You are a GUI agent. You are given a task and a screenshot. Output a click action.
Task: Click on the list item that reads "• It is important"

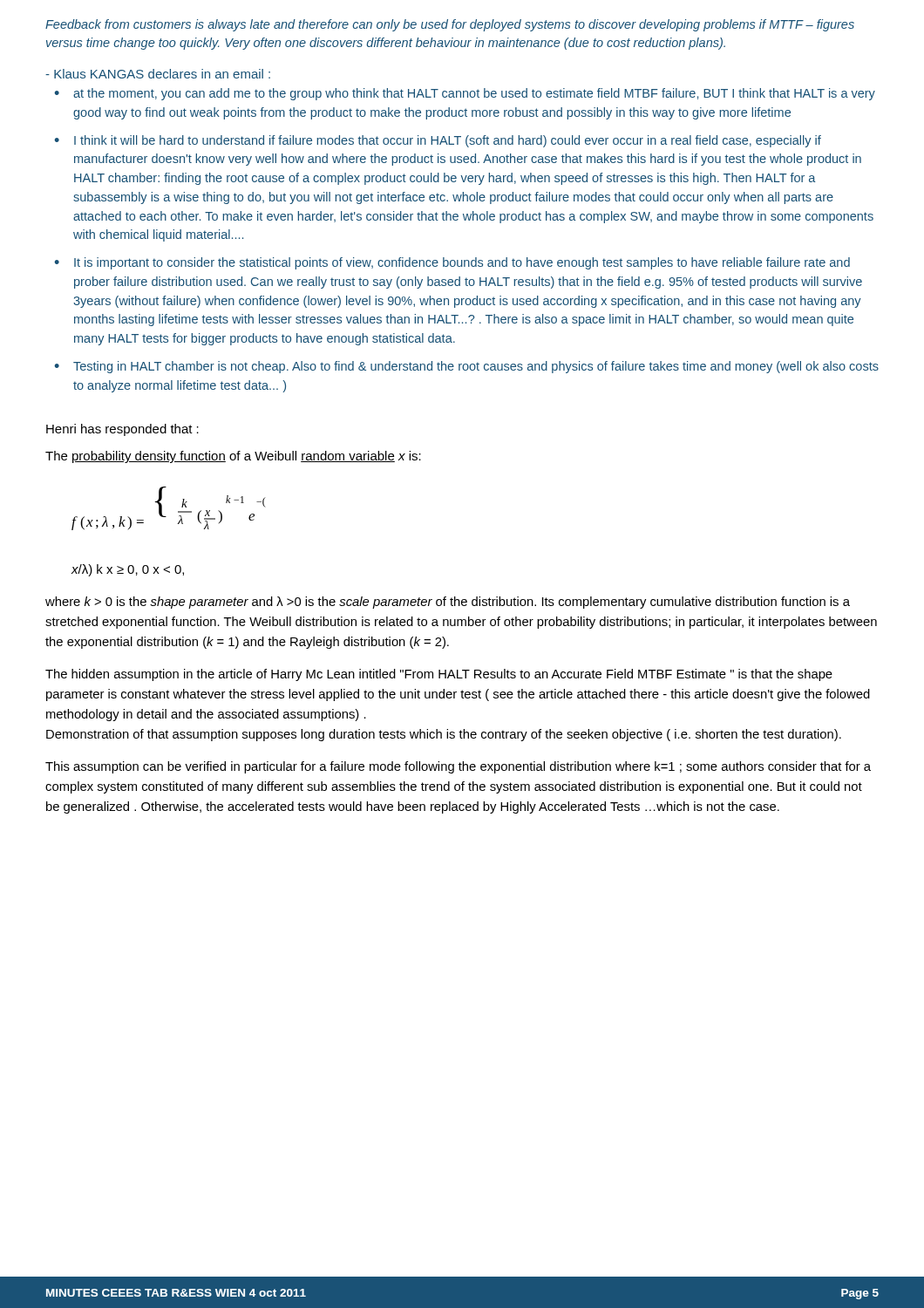[x=466, y=301]
